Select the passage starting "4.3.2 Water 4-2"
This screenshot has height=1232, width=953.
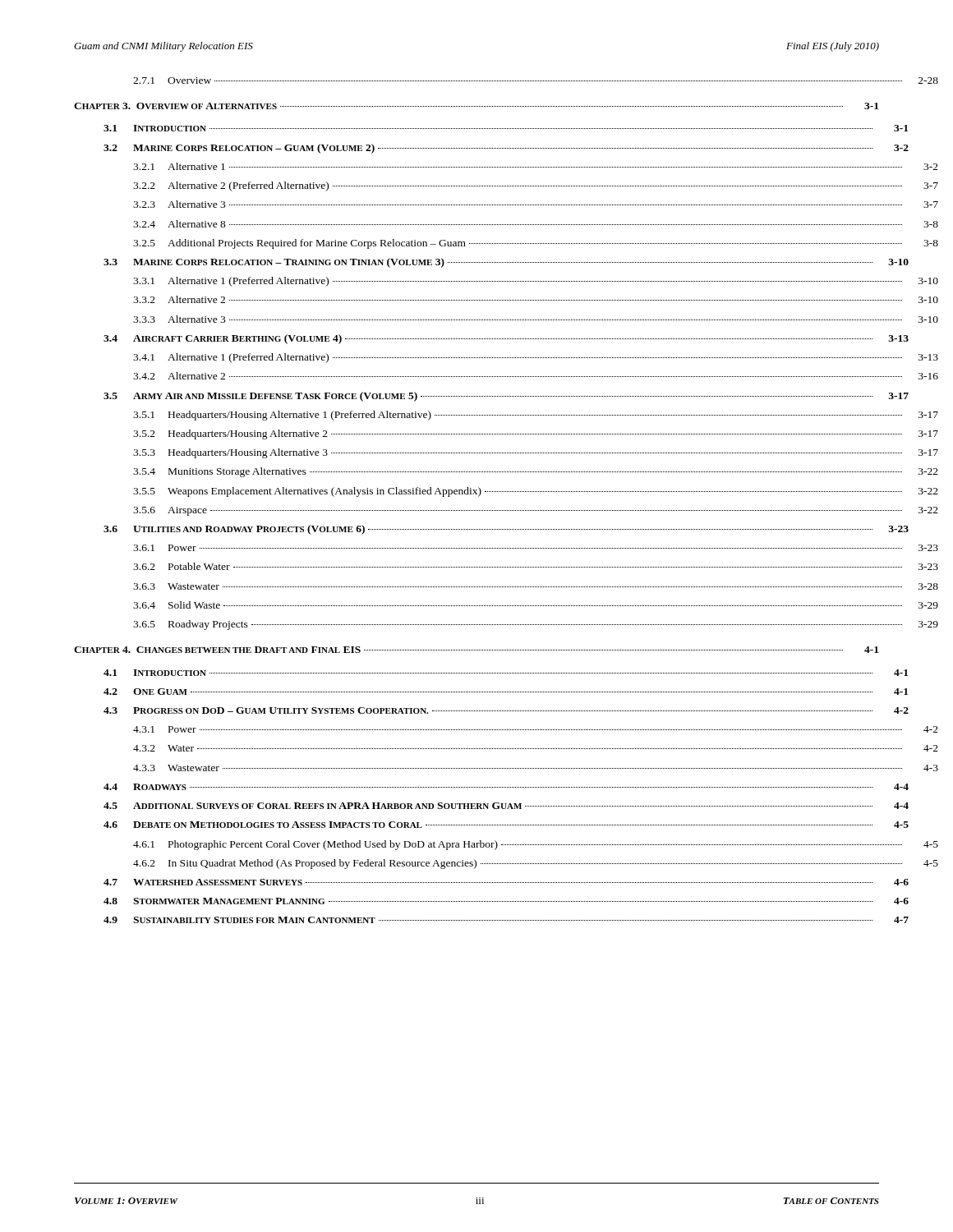pyautogui.click(x=536, y=748)
